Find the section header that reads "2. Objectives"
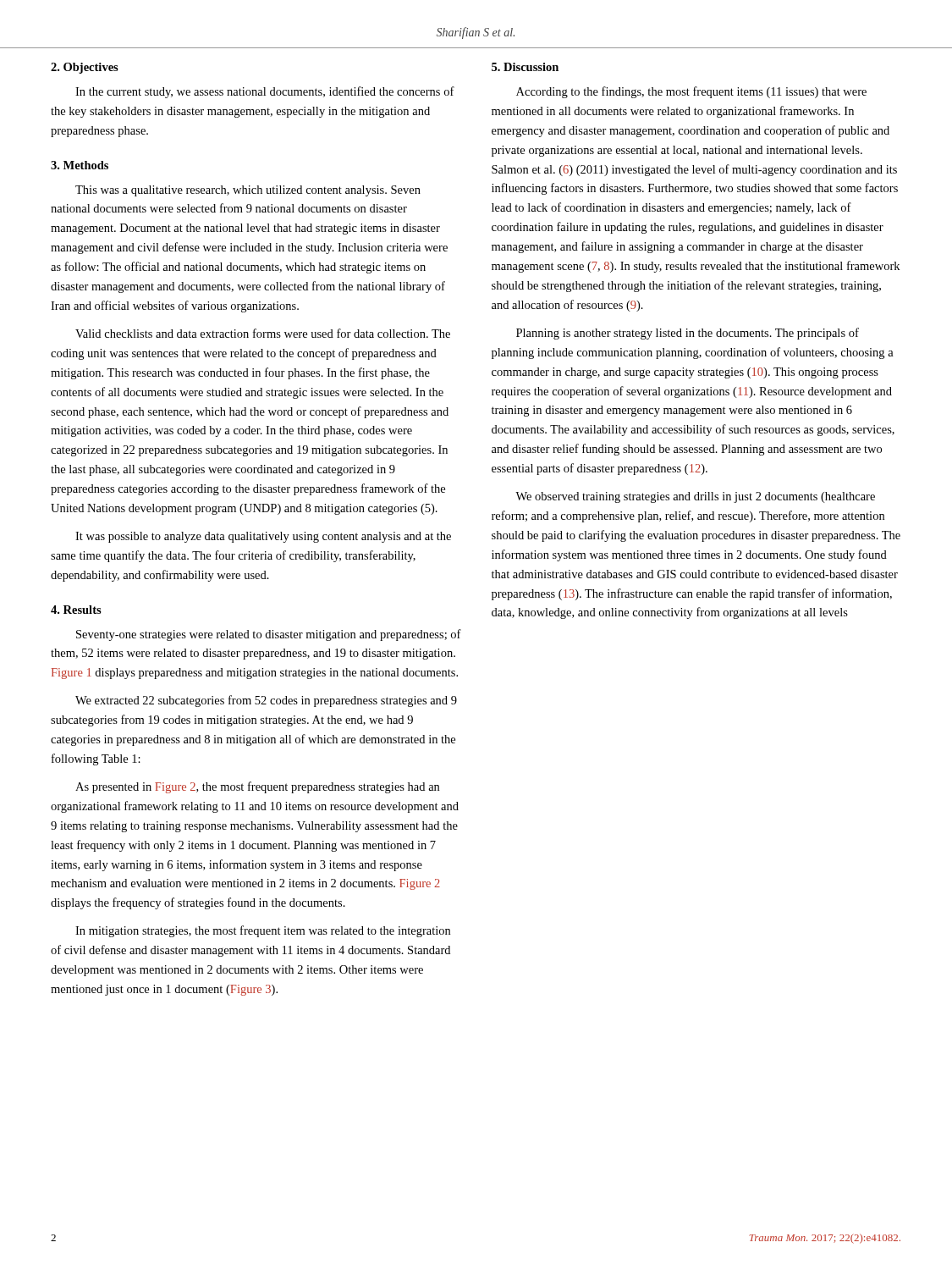This screenshot has width=952, height=1270. [84, 67]
